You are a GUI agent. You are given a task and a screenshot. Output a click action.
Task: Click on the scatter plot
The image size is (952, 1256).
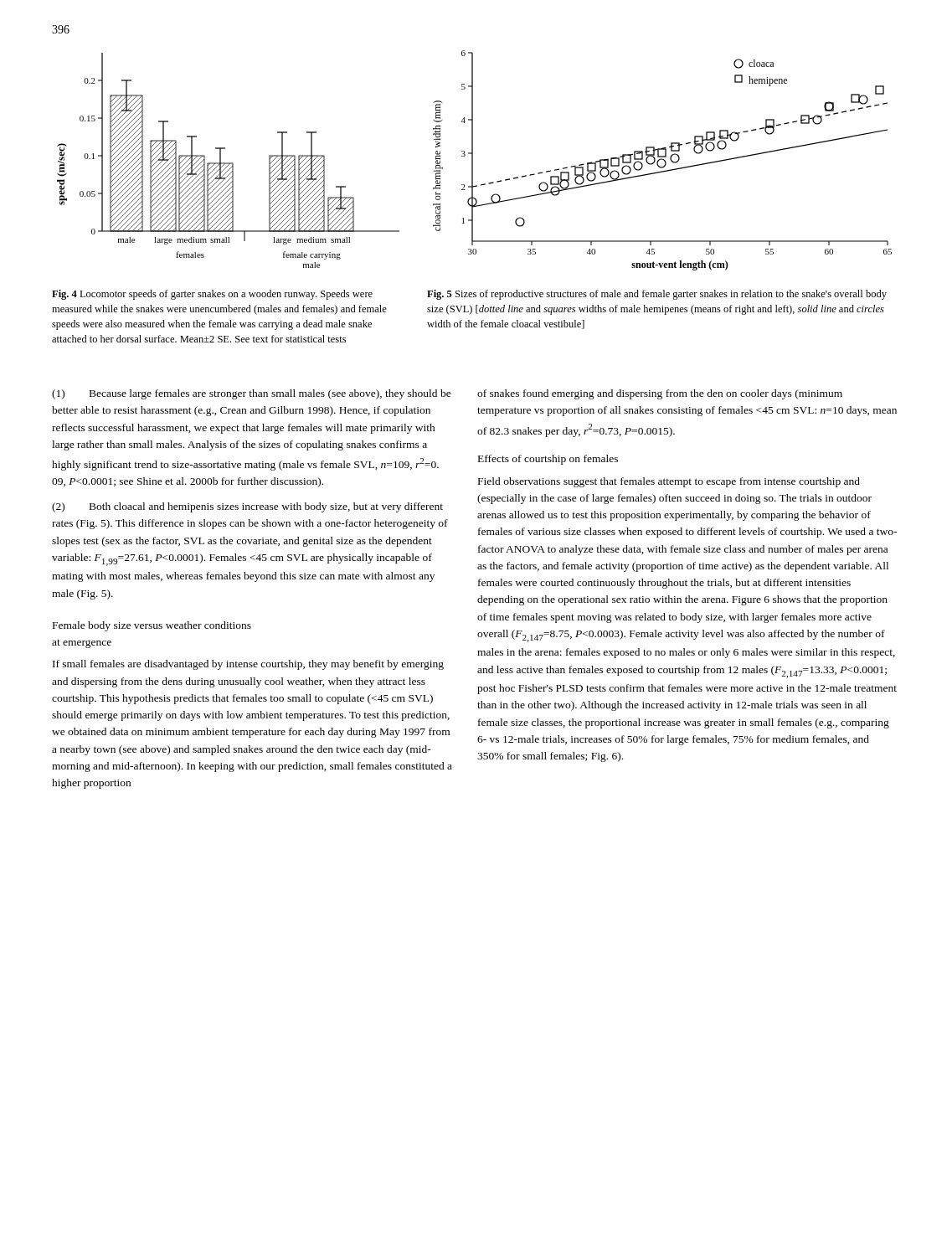(x=661, y=157)
